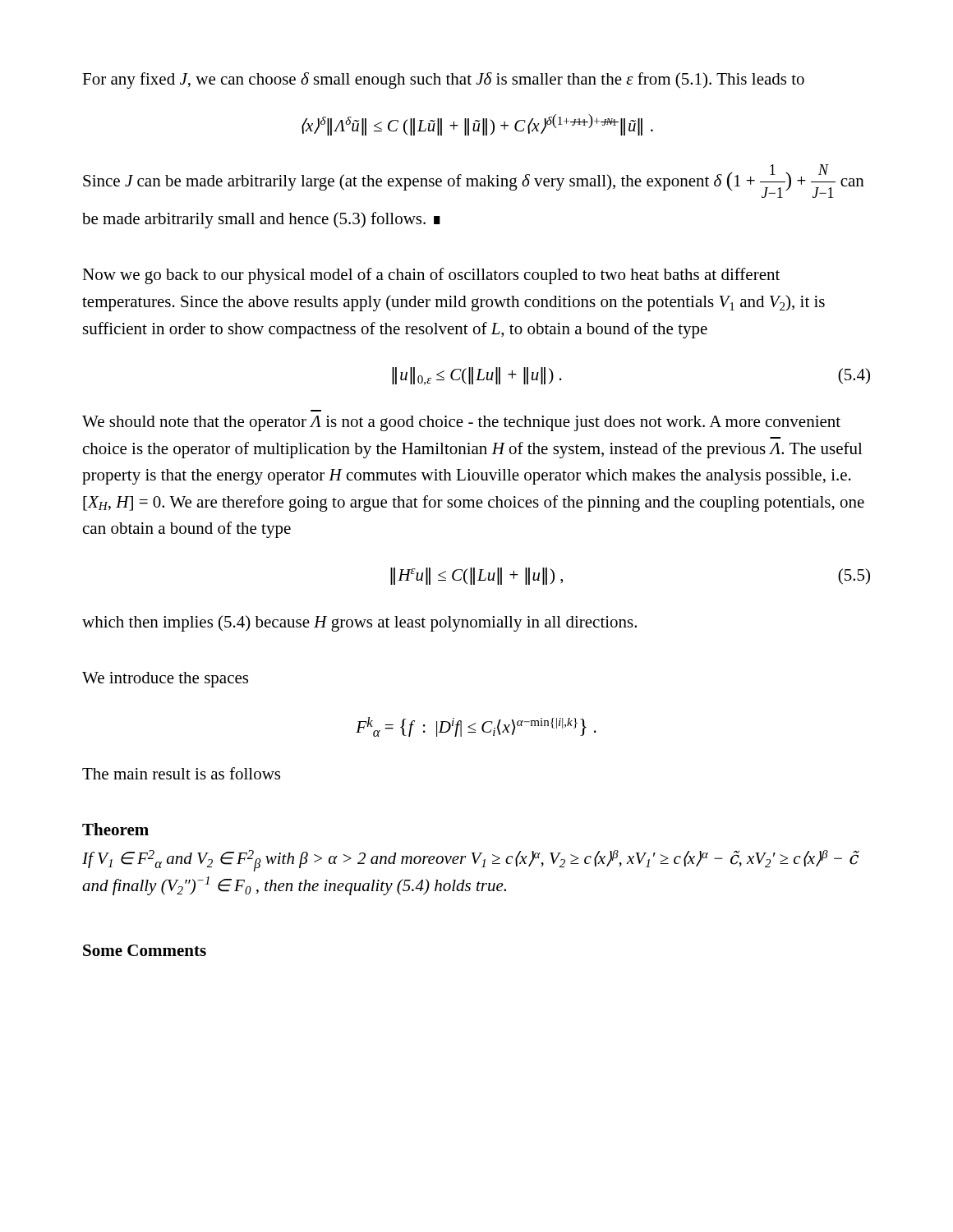Find the text starting "which then implies (5.4) because H grows at"

(x=360, y=622)
